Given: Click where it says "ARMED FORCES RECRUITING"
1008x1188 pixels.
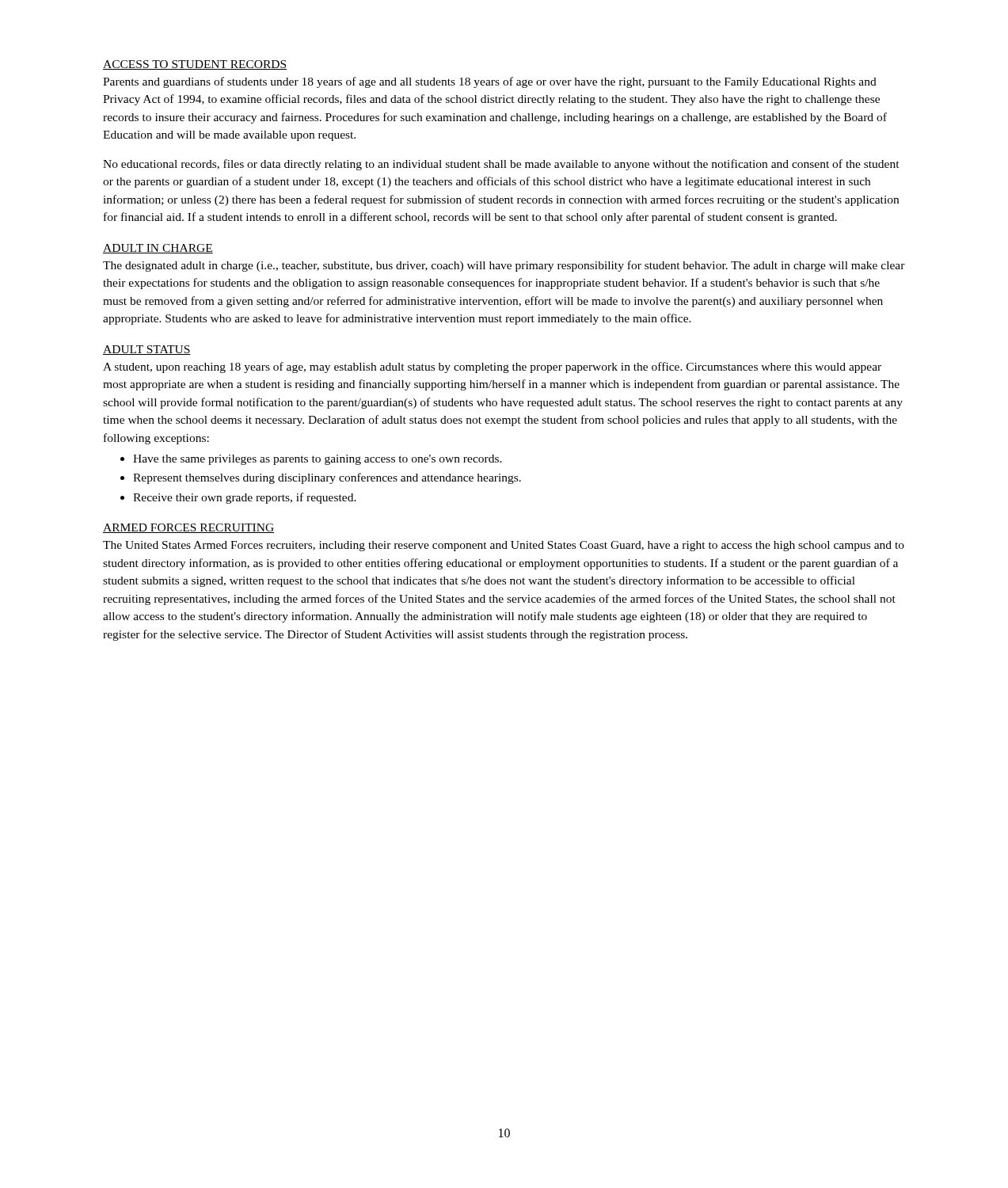Looking at the screenshot, I should coord(188,527).
